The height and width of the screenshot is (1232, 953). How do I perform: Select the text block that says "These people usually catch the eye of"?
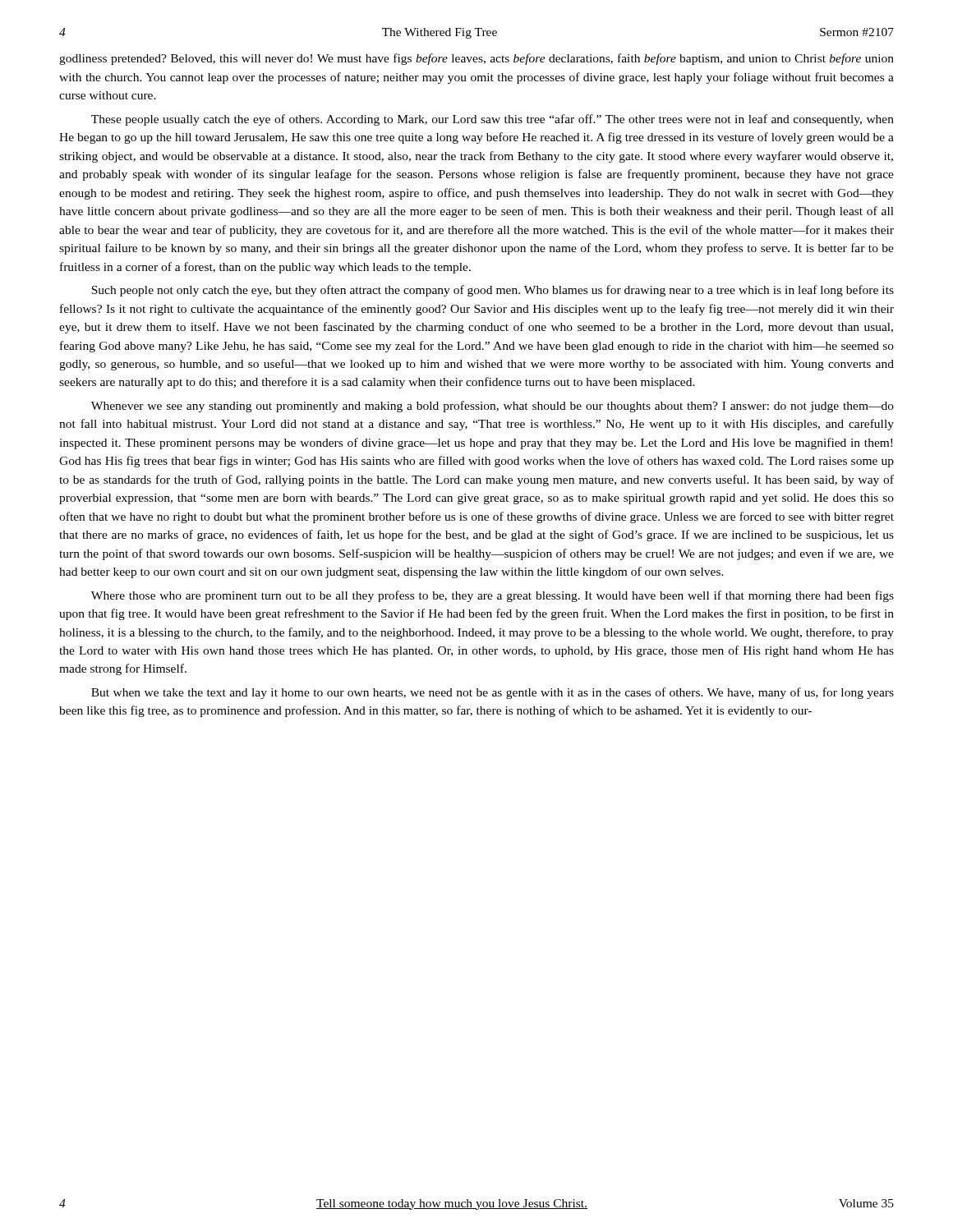point(476,193)
